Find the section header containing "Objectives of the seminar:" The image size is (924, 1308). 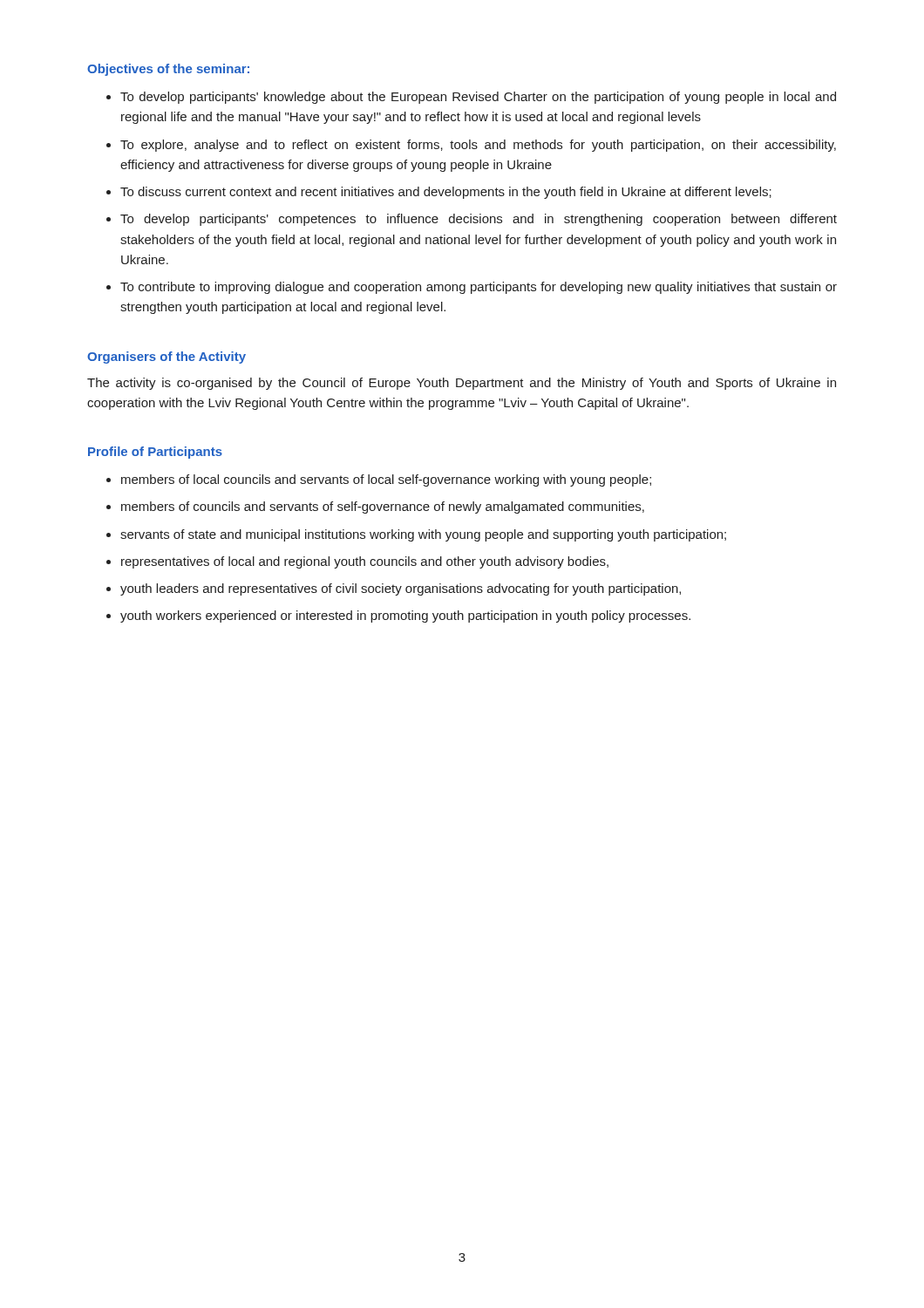point(169,68)
